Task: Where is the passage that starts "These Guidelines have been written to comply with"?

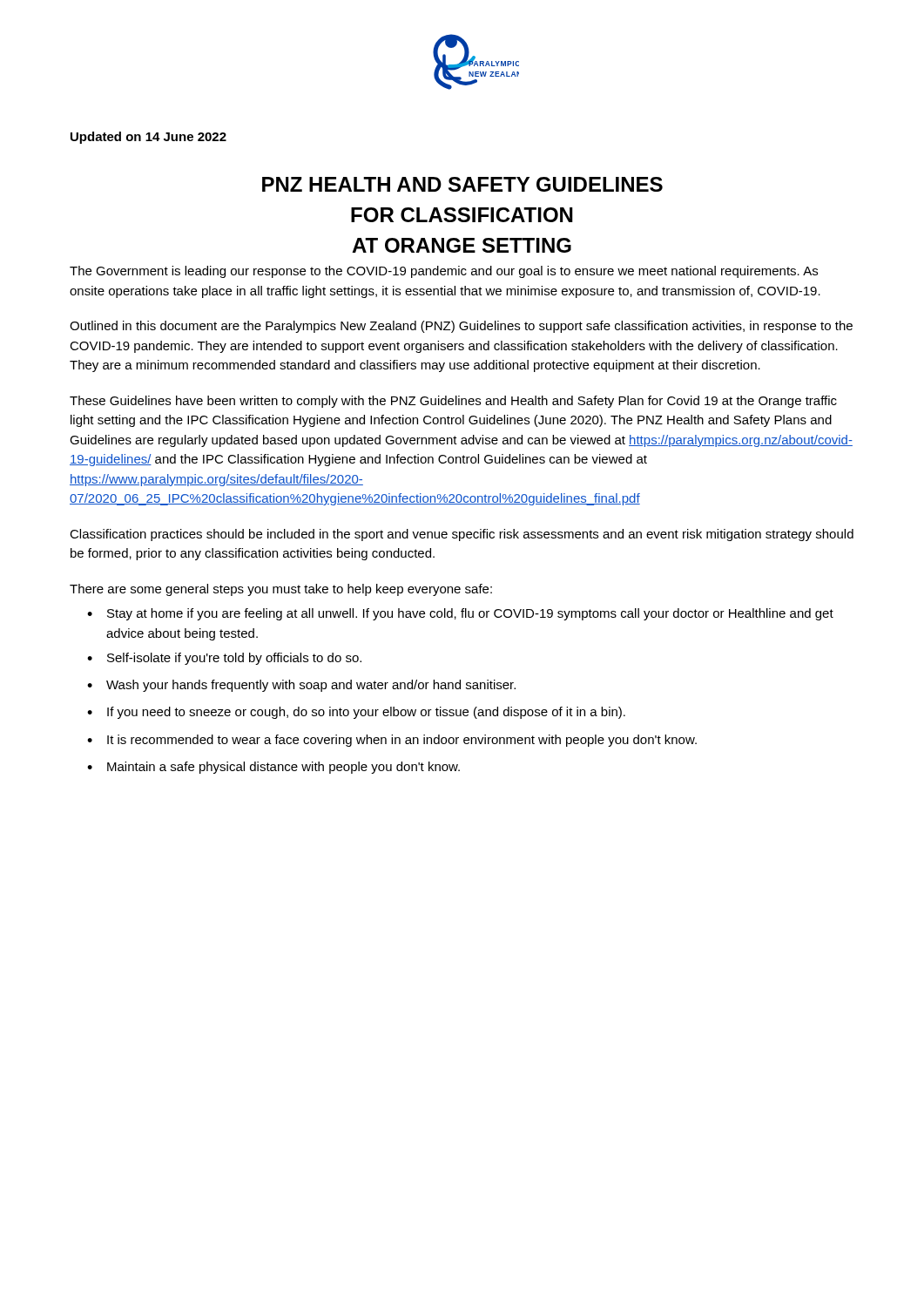Action: point(461,449)
